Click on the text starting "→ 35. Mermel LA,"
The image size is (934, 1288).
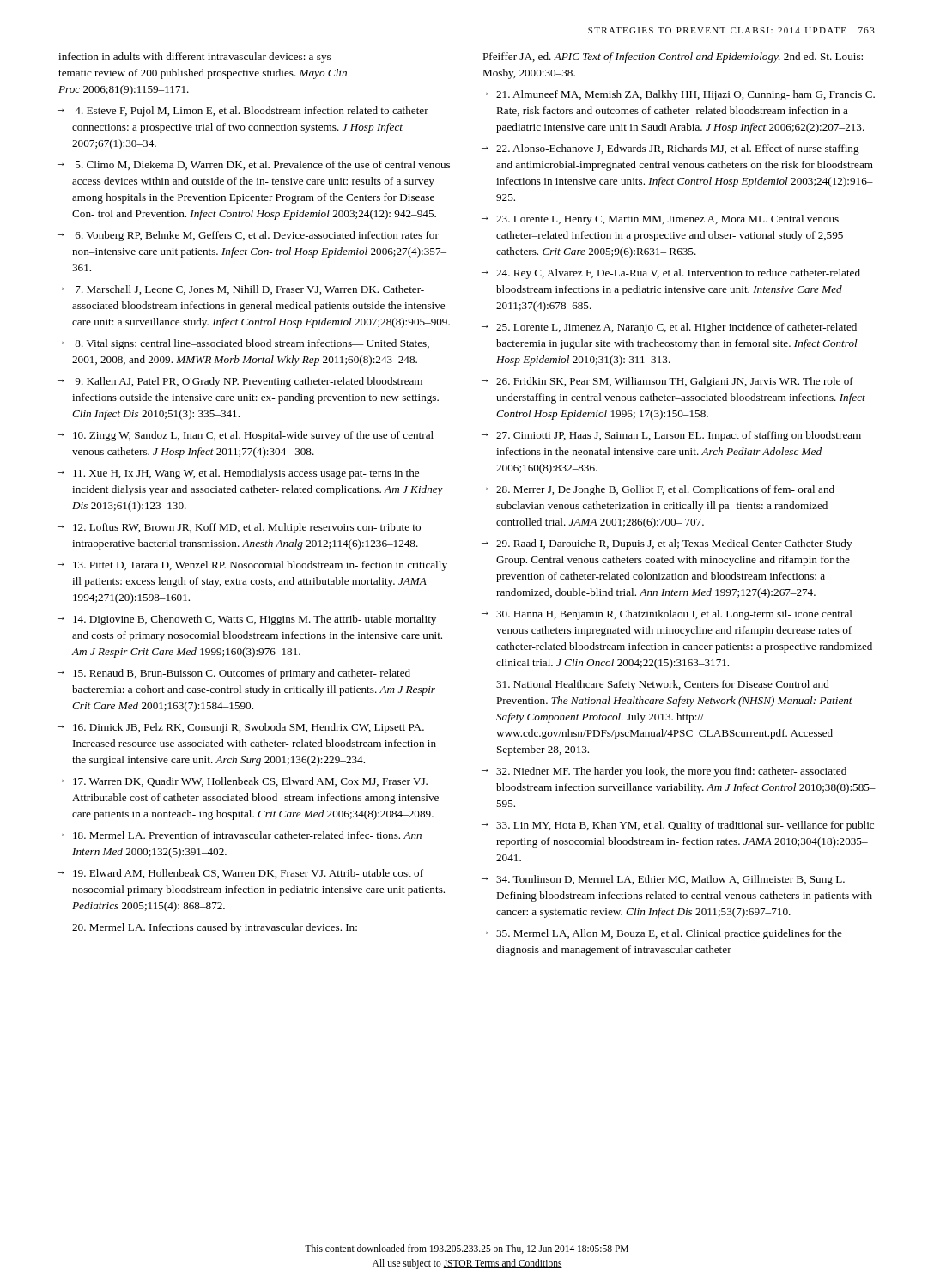click(662, 940)
